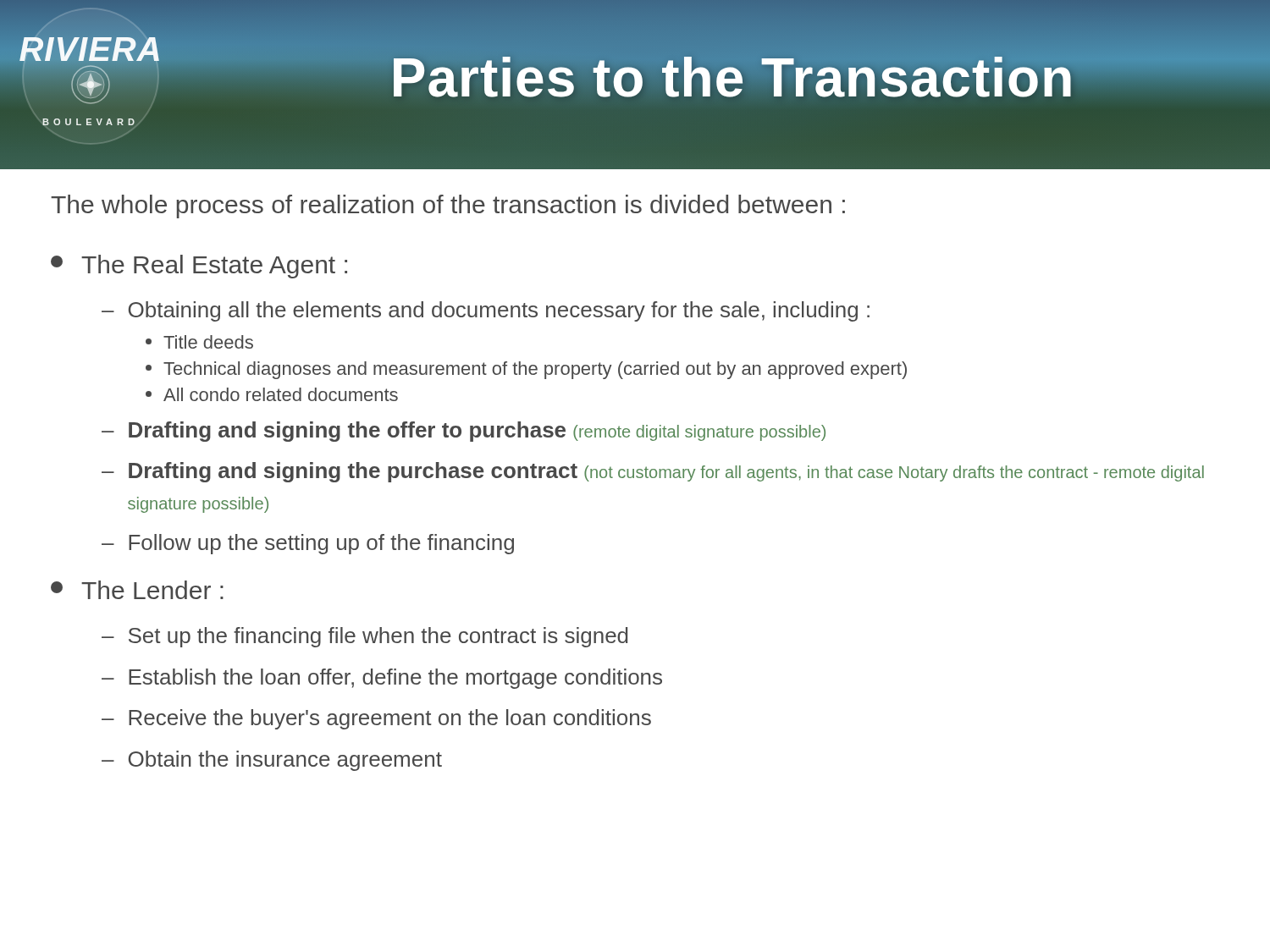Click where it says "Title deeds"

(200, 343)
